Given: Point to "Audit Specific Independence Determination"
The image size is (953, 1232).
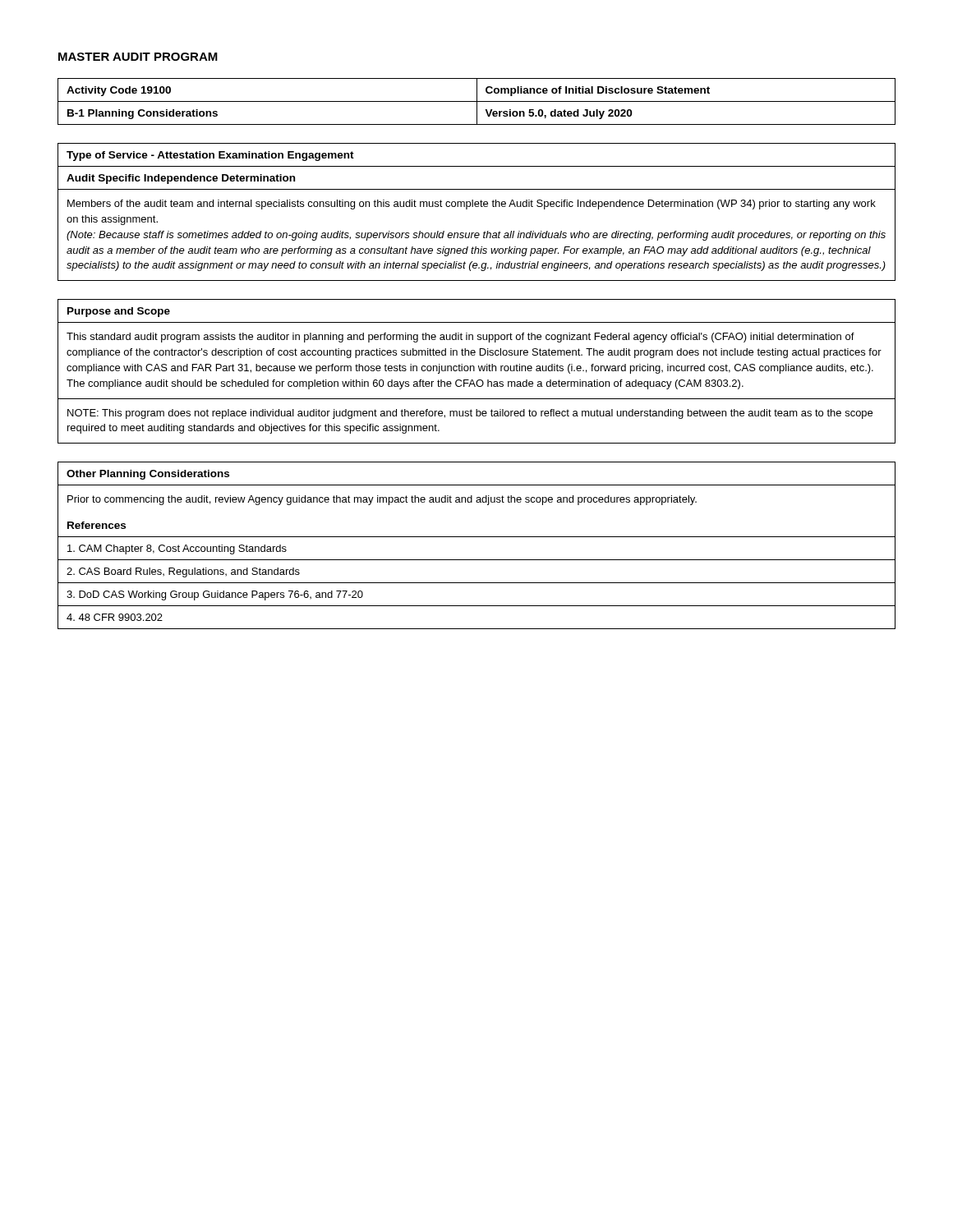Looking at the screenshot, I should pos(181,178).
